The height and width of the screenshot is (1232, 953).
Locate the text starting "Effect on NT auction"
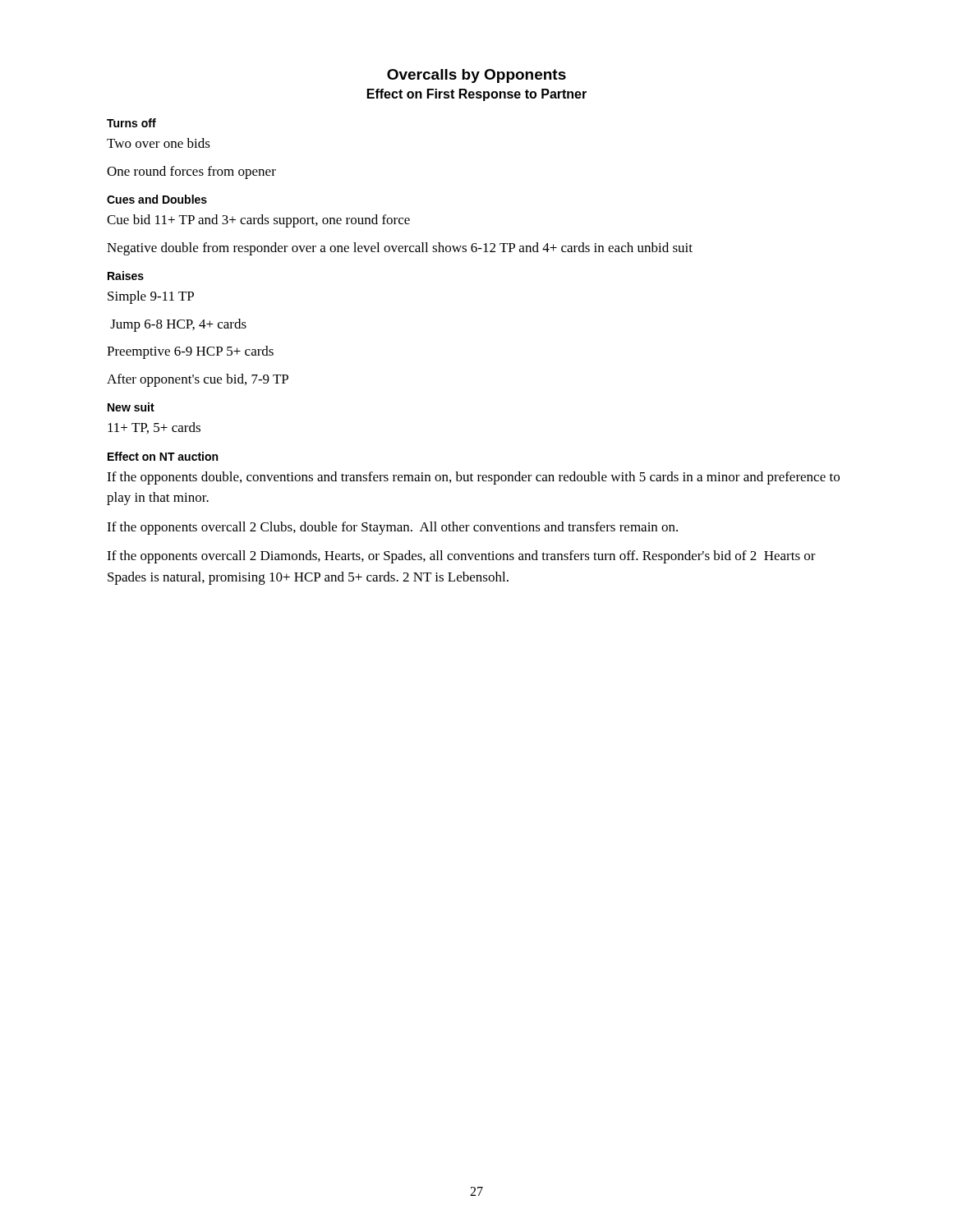(163, 456)
